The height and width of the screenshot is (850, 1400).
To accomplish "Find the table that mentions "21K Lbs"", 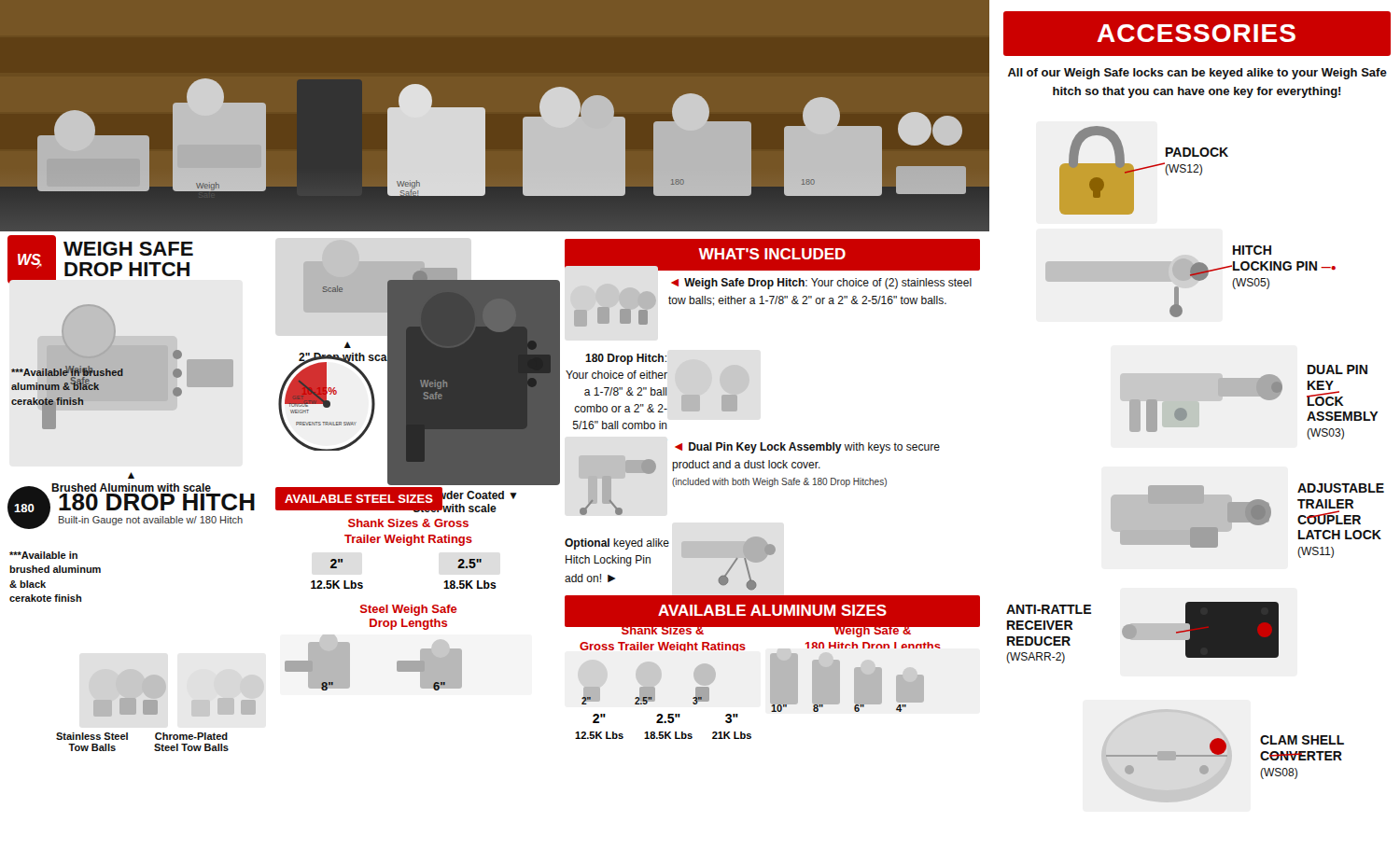I will point(663,726).
